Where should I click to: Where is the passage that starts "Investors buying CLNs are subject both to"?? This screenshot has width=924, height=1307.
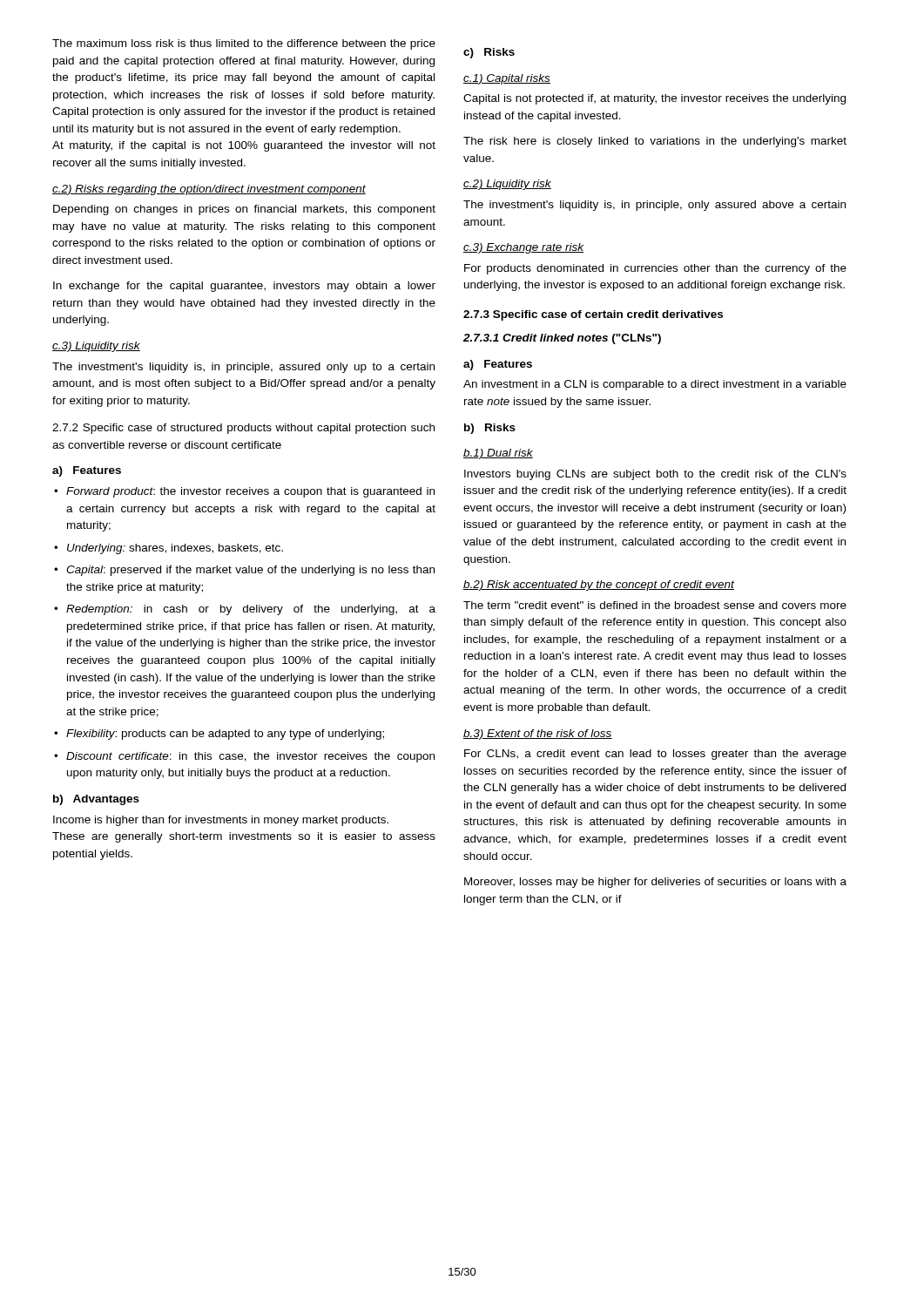click(655, 516)
